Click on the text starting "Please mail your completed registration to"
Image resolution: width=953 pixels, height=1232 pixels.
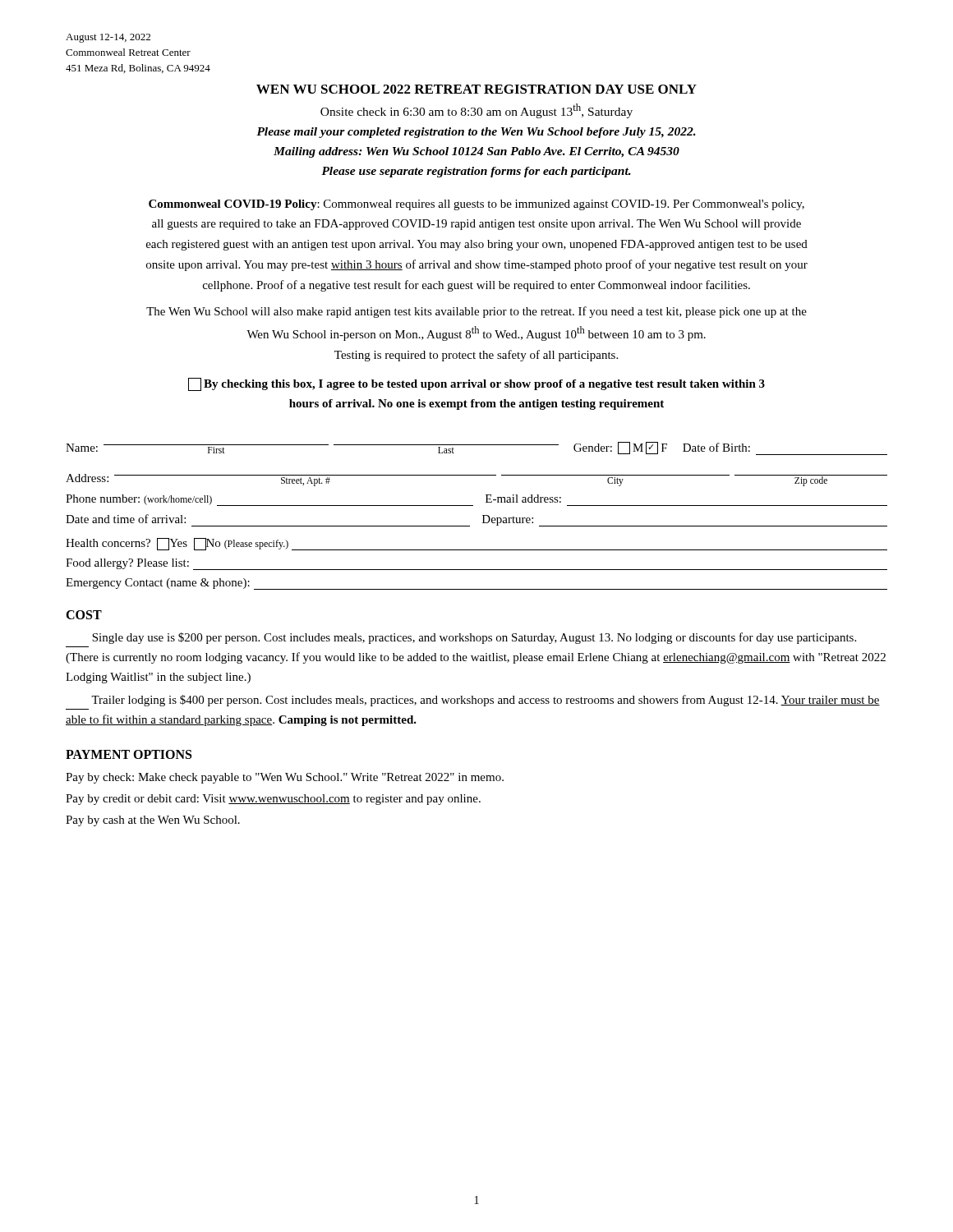click(476, 150)
